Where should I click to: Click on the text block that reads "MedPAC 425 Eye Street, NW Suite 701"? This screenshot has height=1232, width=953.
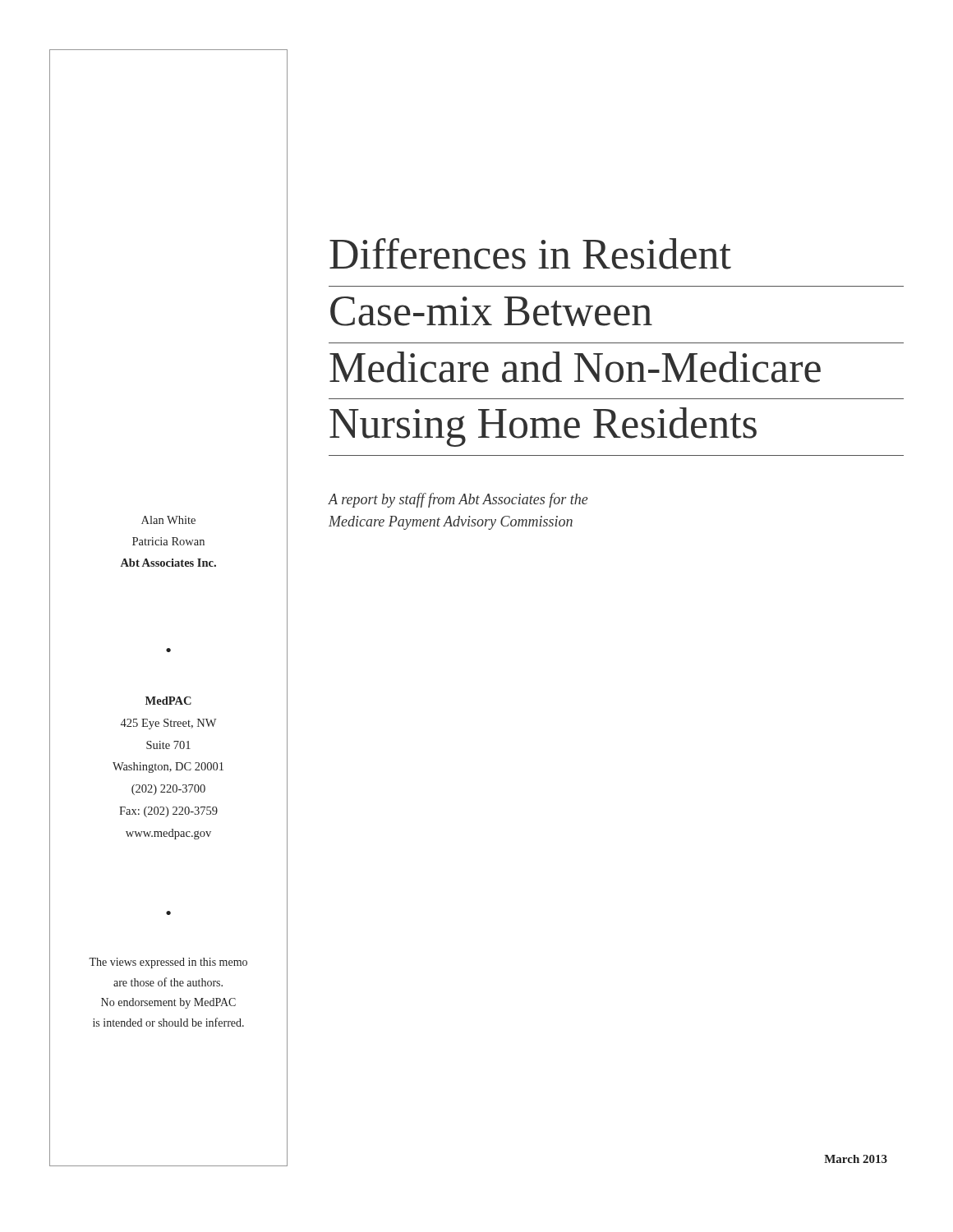coord(168,767)
